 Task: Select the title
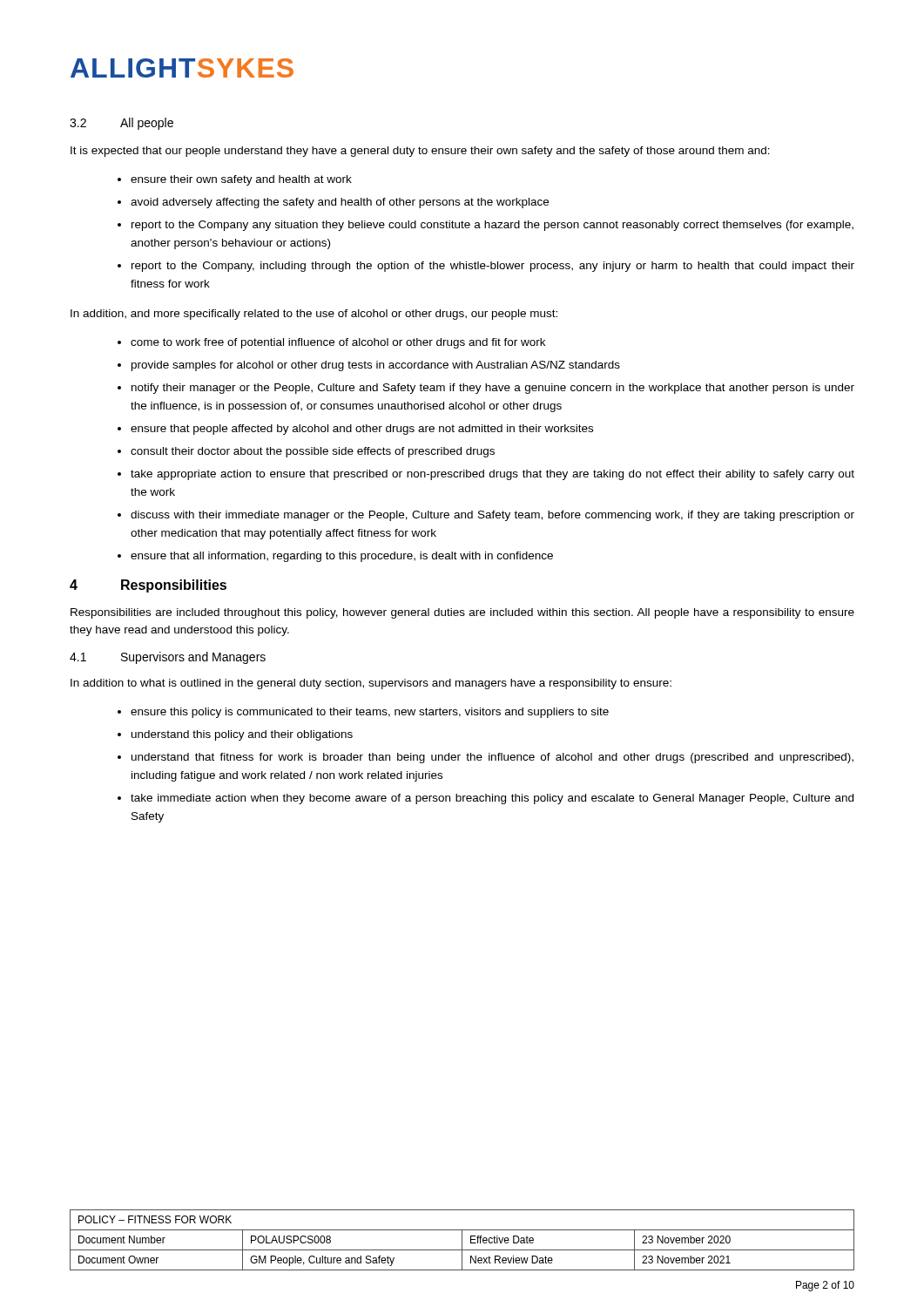[x=182, y=68]
